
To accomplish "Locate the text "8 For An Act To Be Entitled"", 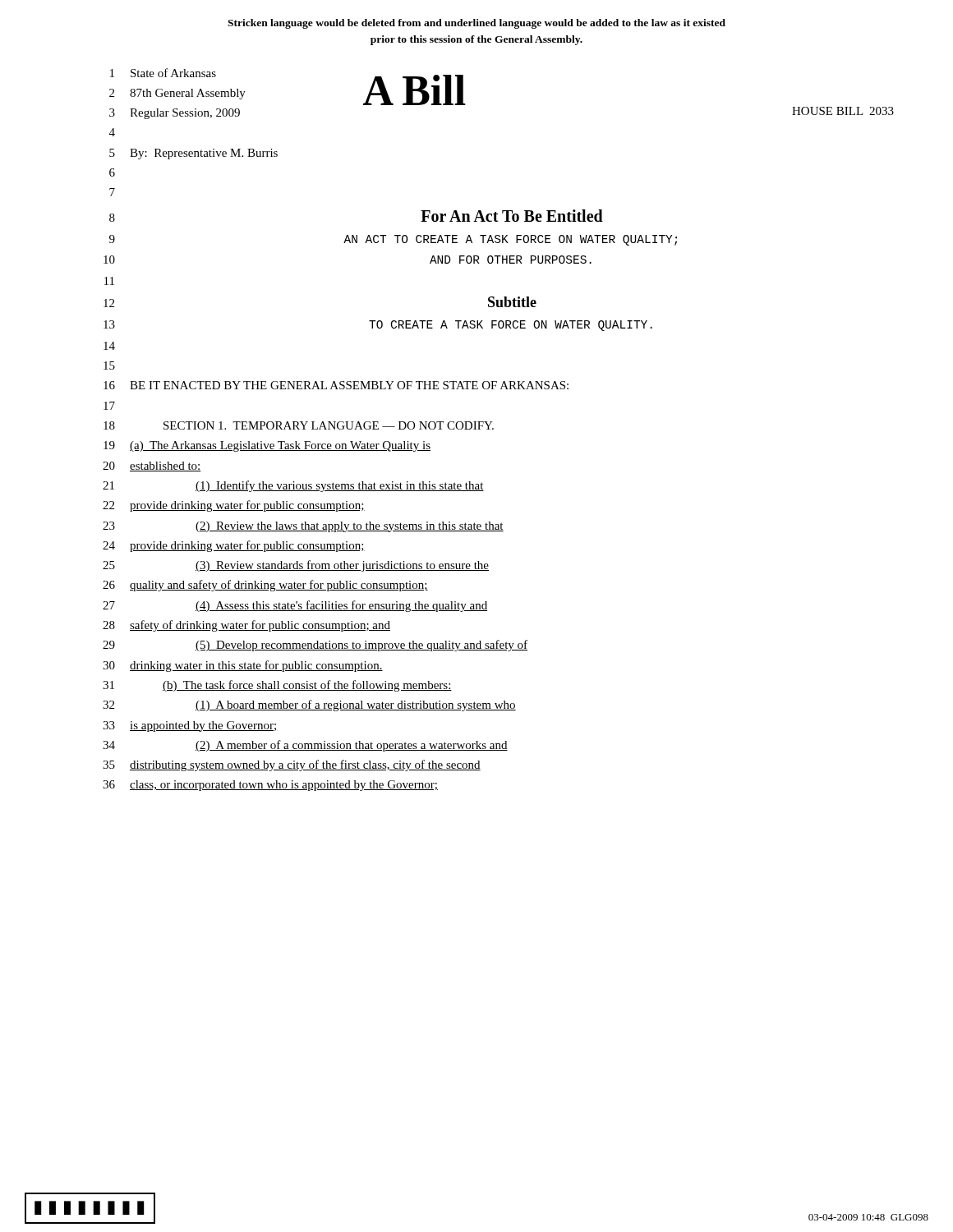I will coord(483,216).
